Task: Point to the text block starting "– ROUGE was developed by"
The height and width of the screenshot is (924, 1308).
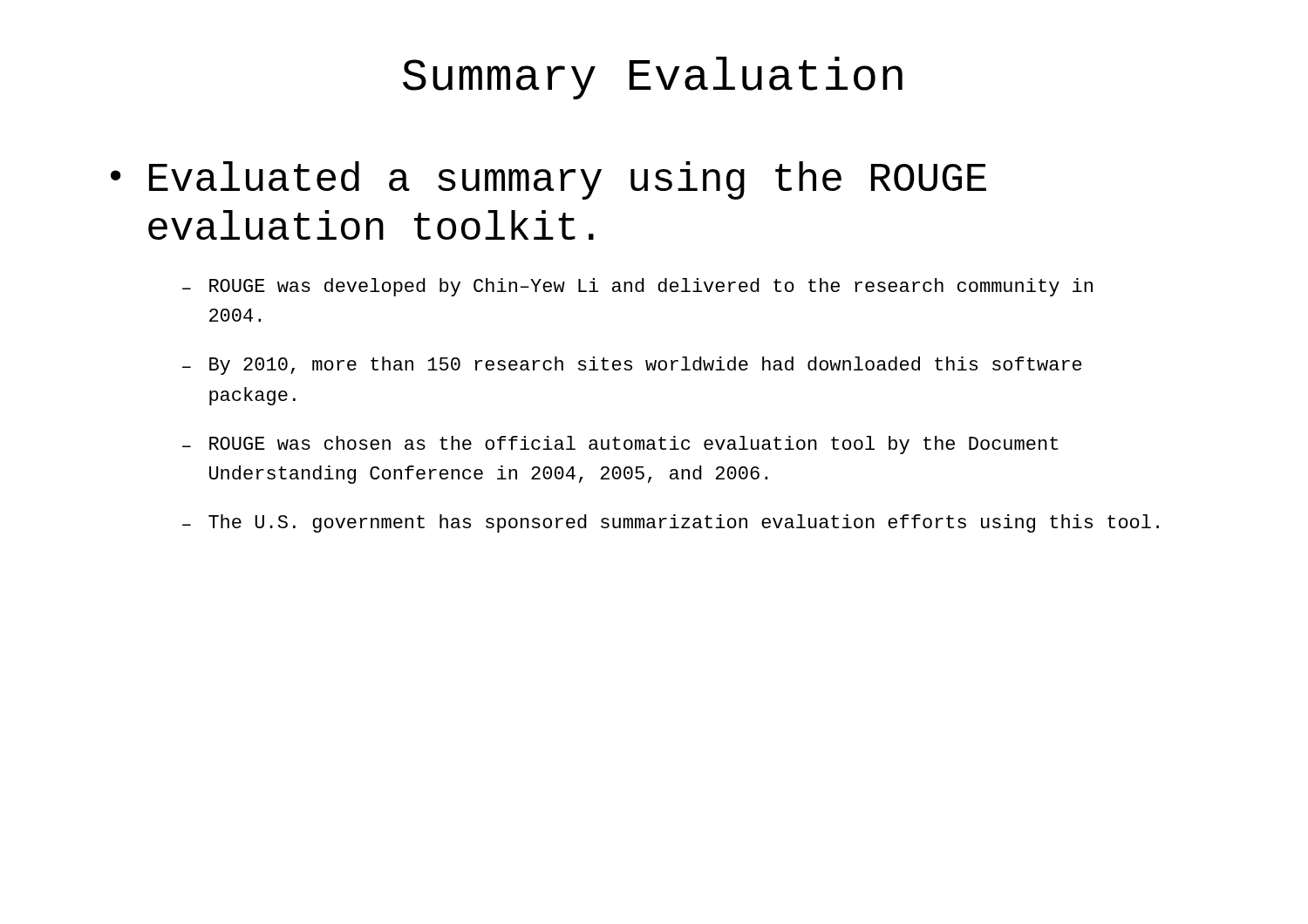Action: pos(638,303)
